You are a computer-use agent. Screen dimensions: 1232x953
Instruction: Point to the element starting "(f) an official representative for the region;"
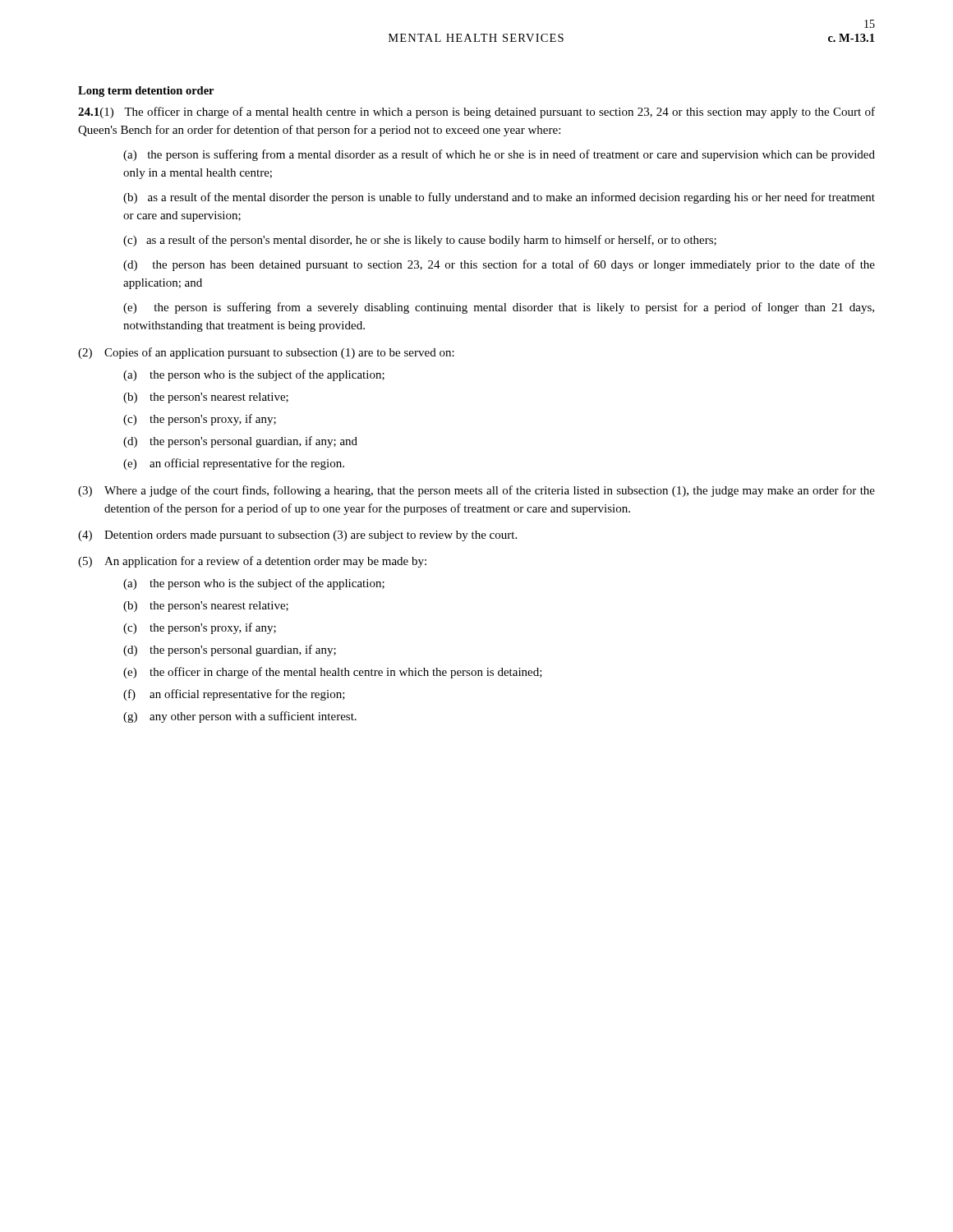point(234,695)
